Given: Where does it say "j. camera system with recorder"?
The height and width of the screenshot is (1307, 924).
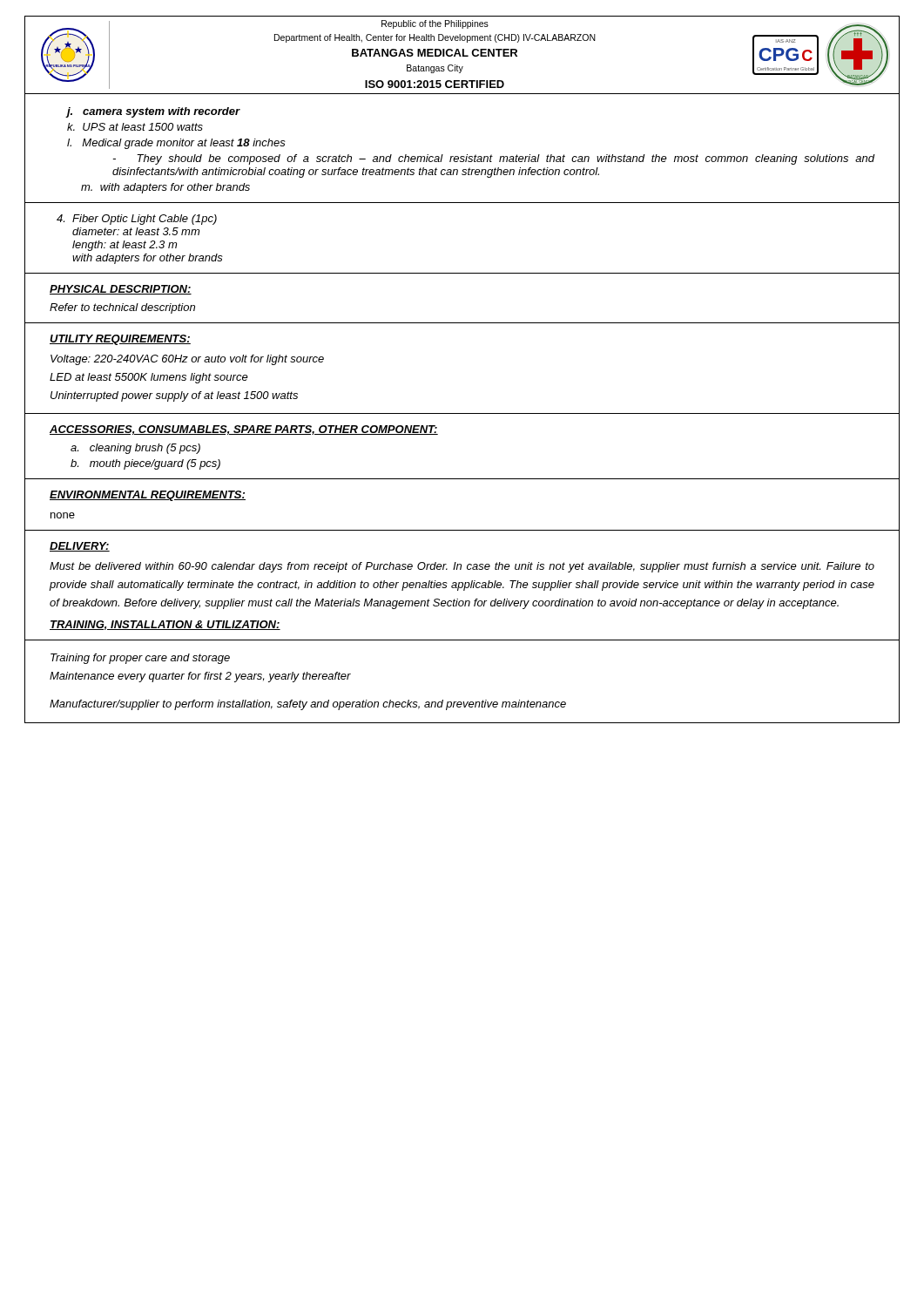Looking at the screenshot, I should (153, 111).
